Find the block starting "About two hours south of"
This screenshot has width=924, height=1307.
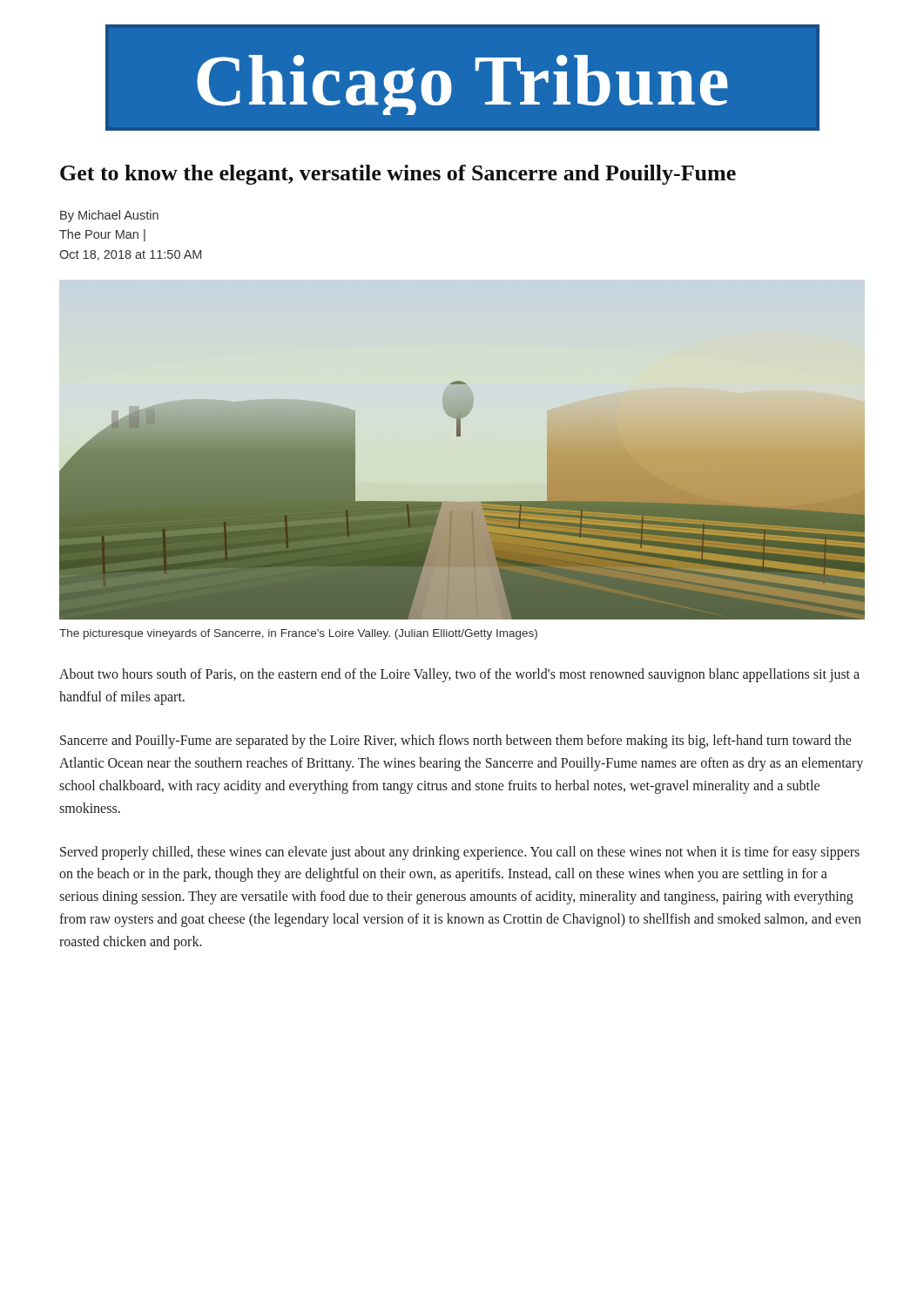[x=462, y=686]
